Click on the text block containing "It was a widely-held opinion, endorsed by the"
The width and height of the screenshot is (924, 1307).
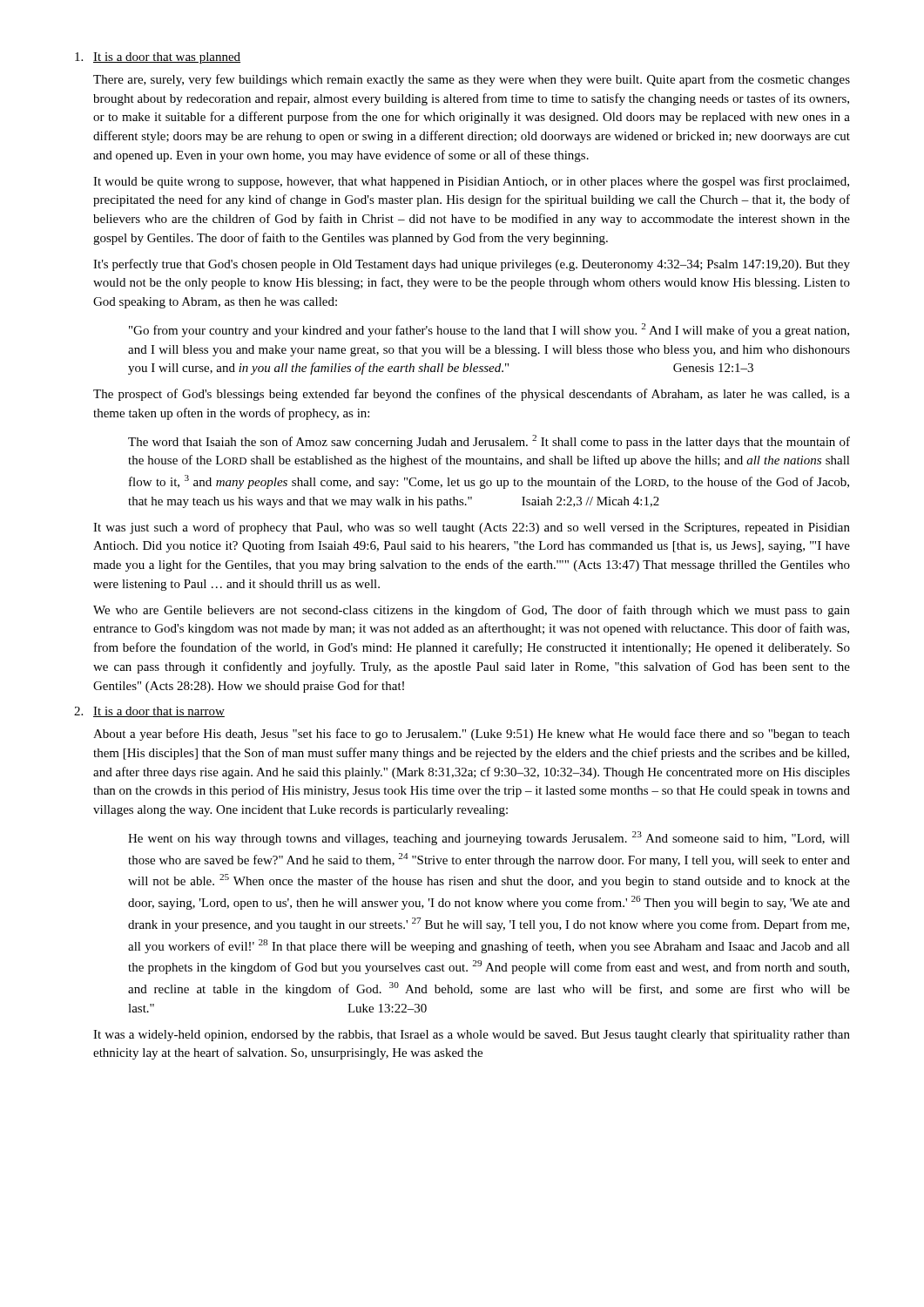[472, 1044]
